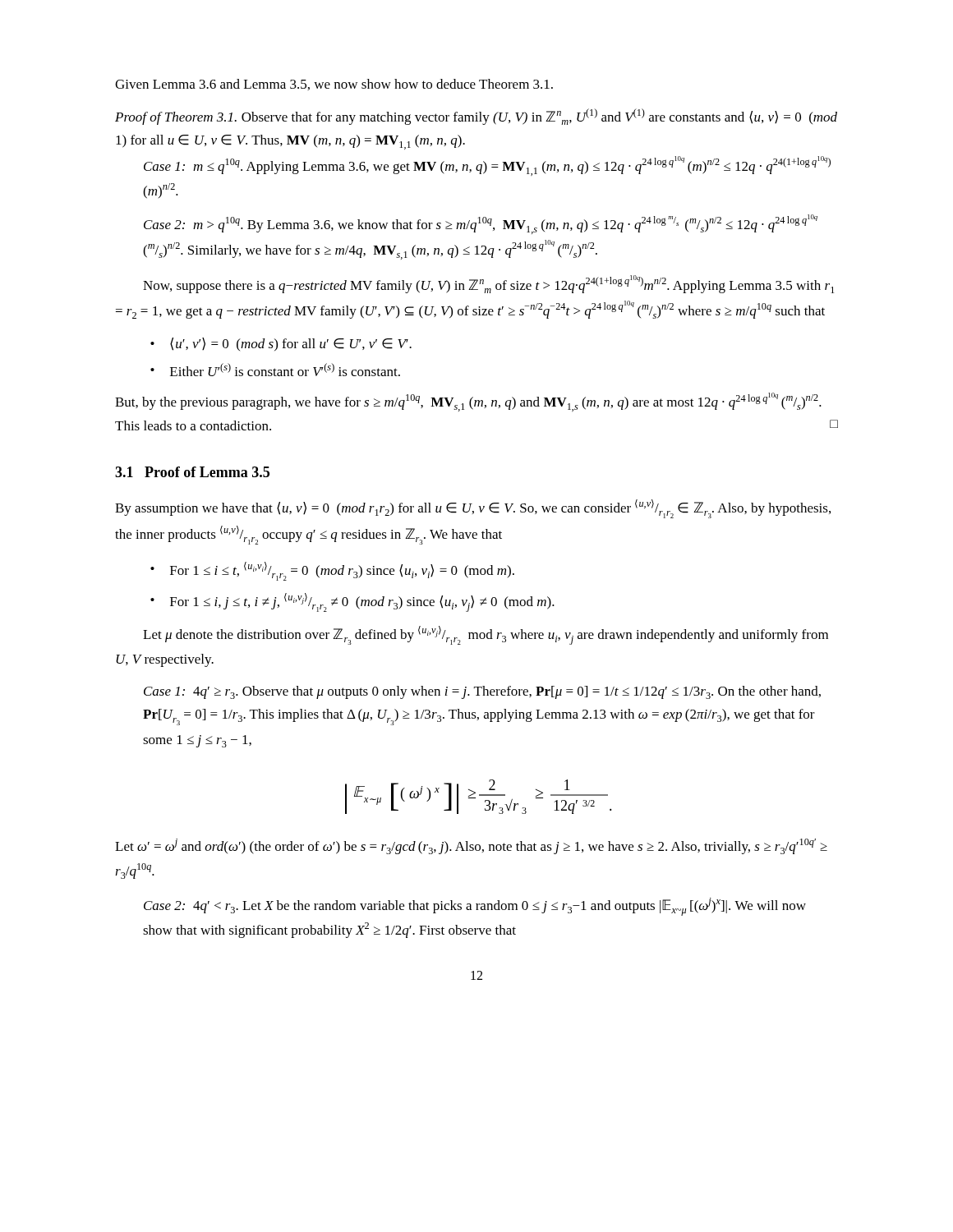The height and width of the screenshot is (1232, 953).
Task: Find the text block containing "Now, suppose there is a q−restricted"
Action: pos(476,298)
